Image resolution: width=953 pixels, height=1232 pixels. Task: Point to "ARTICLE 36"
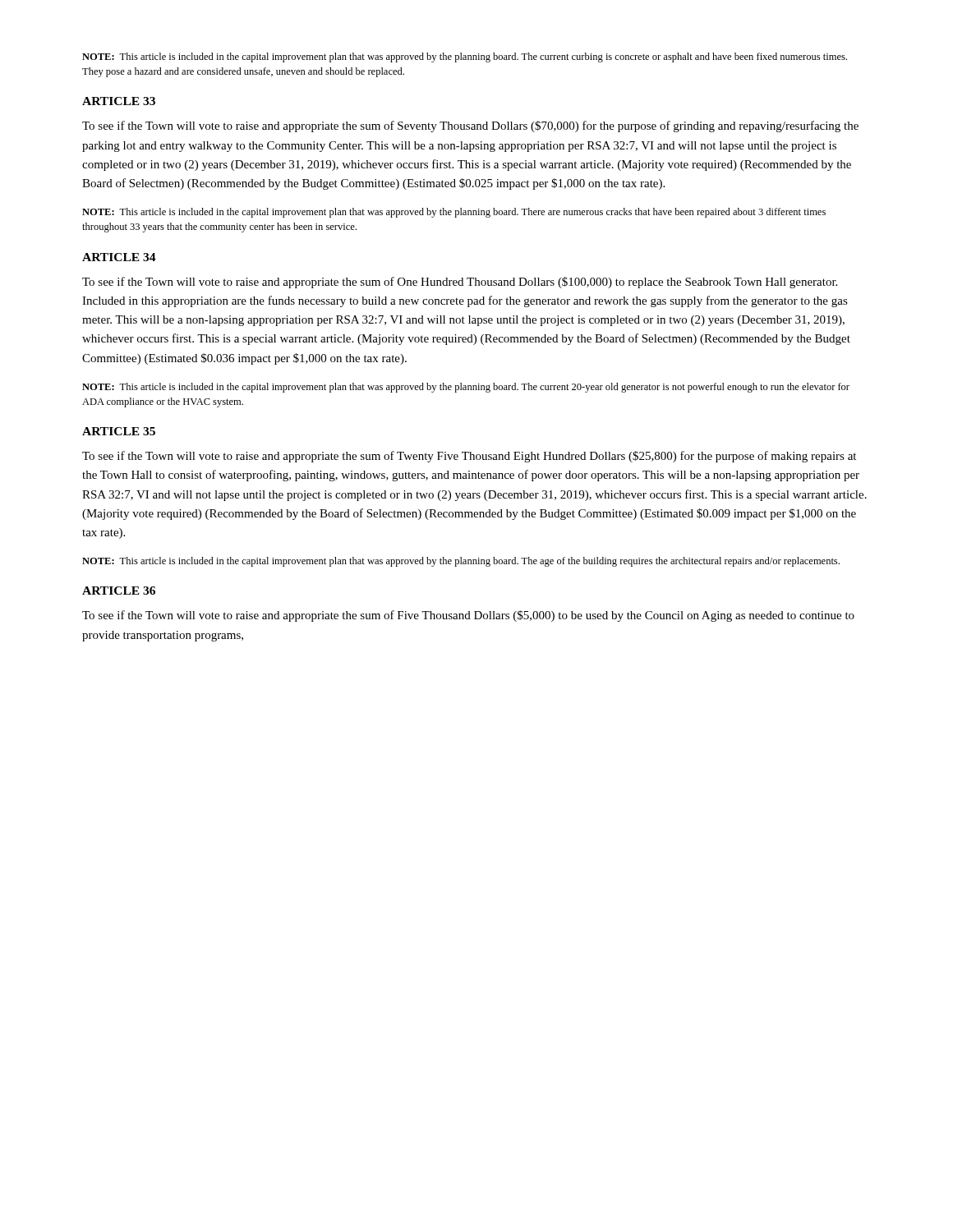coord(119,590)
